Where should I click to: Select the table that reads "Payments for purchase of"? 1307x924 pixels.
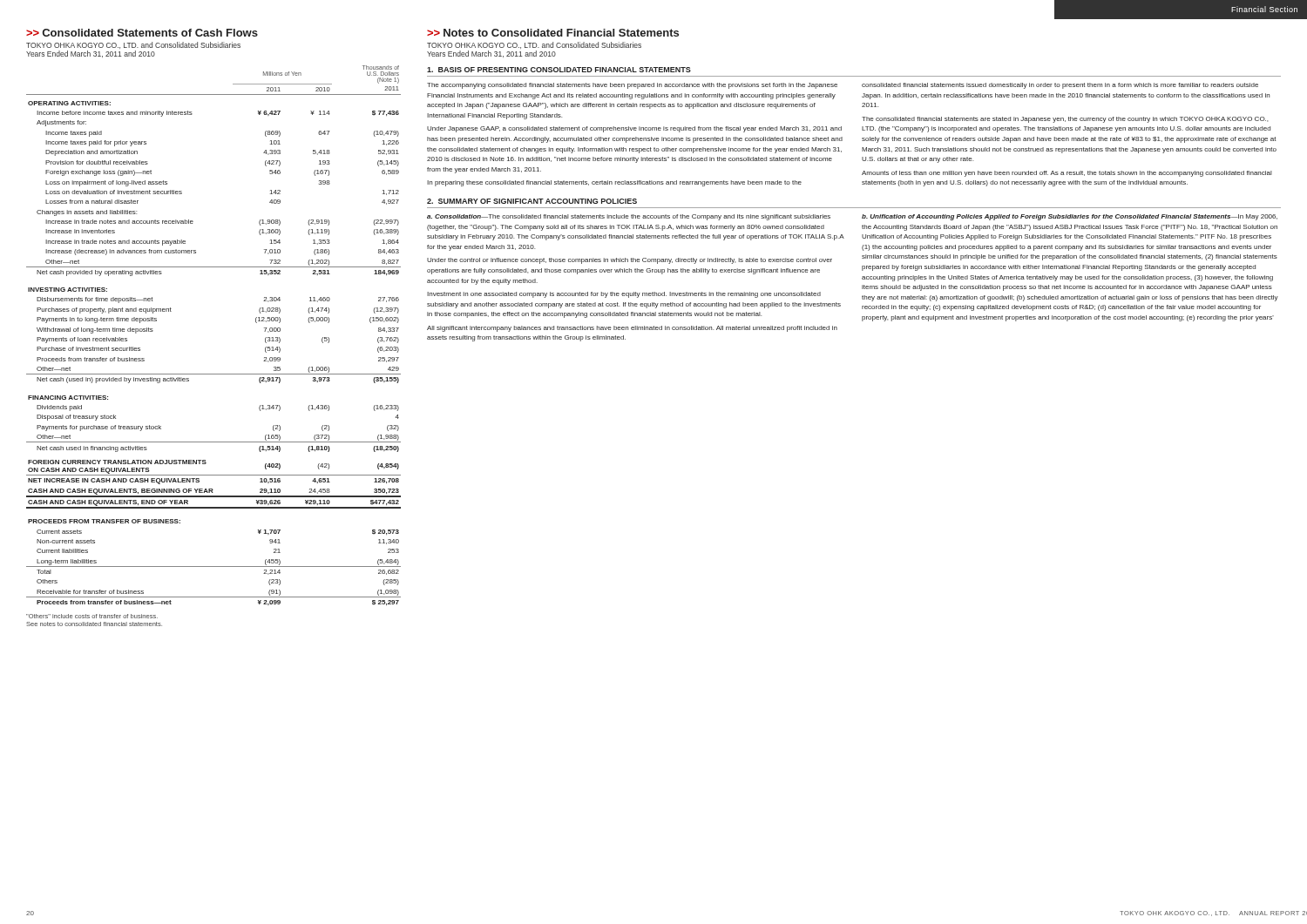pyautogui.click(x=213, y=335)
